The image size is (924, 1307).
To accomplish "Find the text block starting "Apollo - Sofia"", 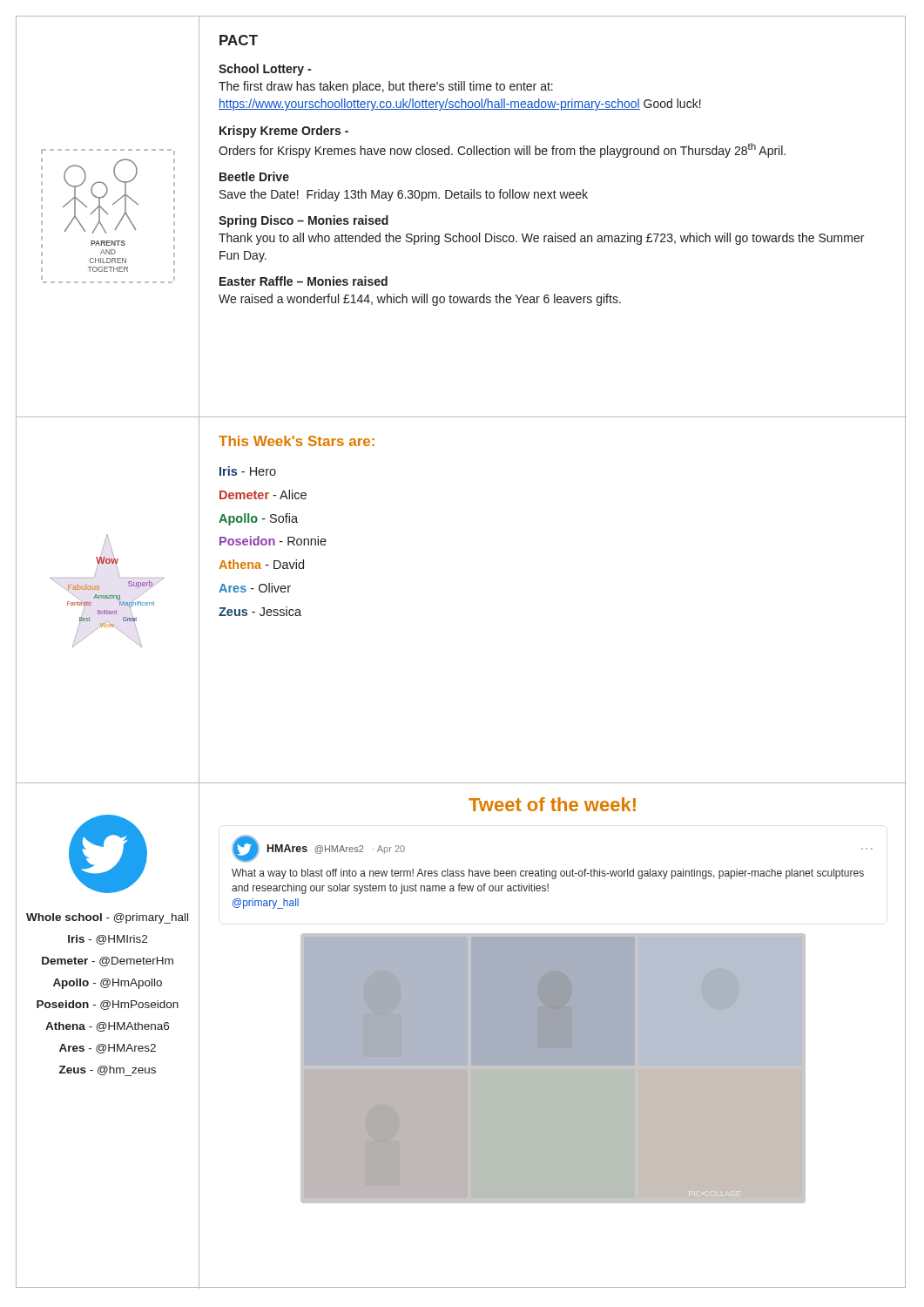I will point(258,518).
